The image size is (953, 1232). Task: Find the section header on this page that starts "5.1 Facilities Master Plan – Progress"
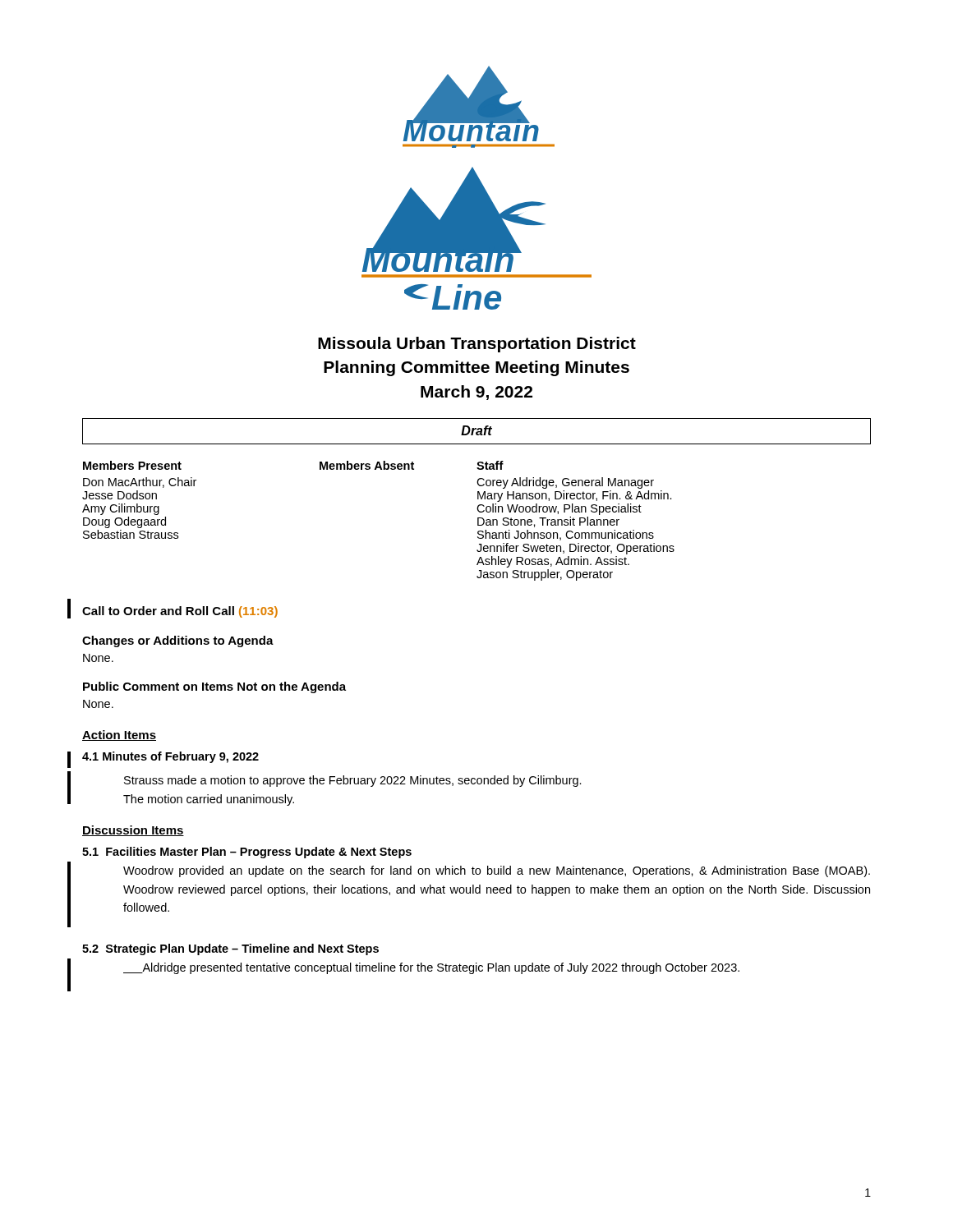[247, 852]
